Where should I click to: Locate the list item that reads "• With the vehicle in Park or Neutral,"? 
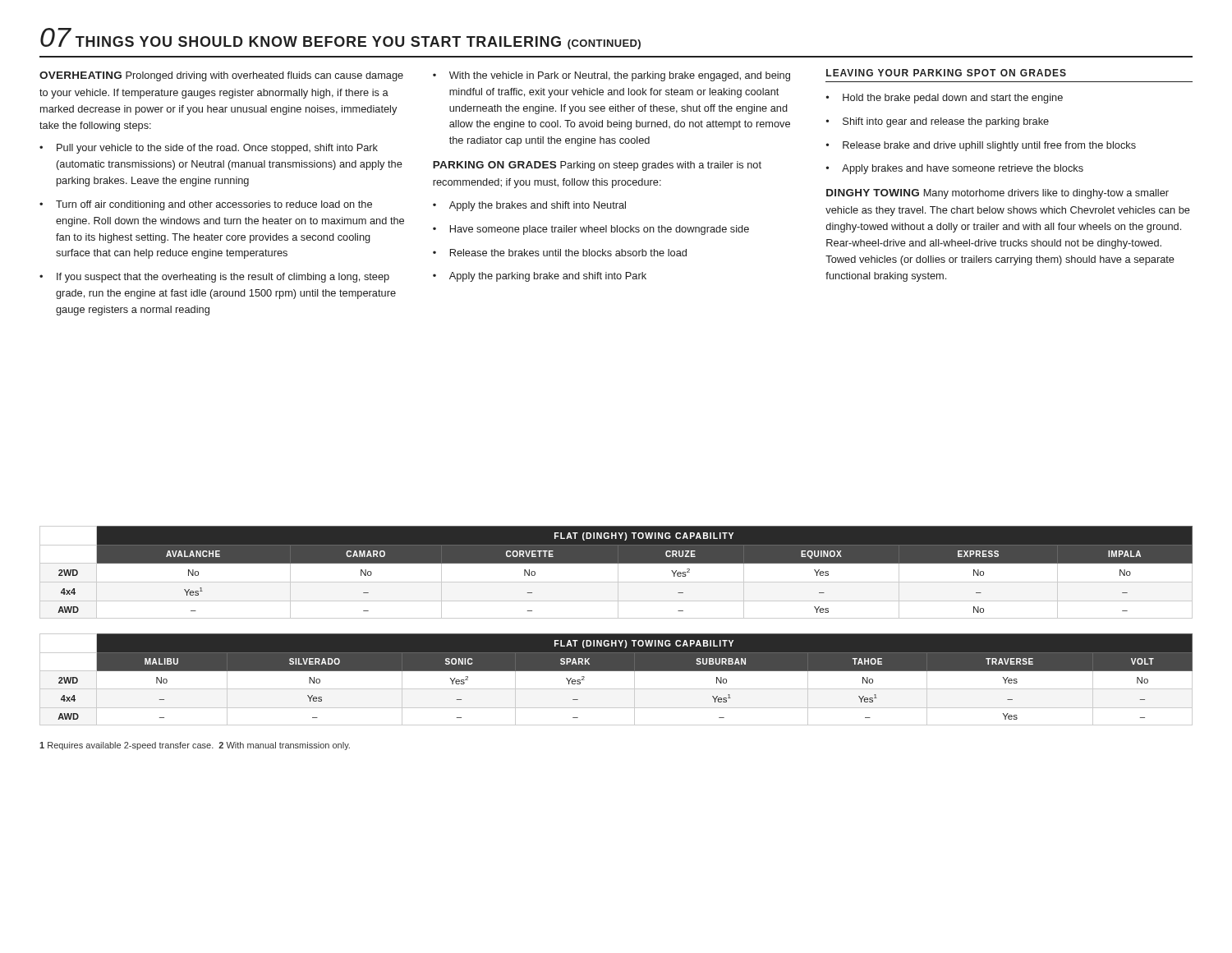[x=616, y=108]
